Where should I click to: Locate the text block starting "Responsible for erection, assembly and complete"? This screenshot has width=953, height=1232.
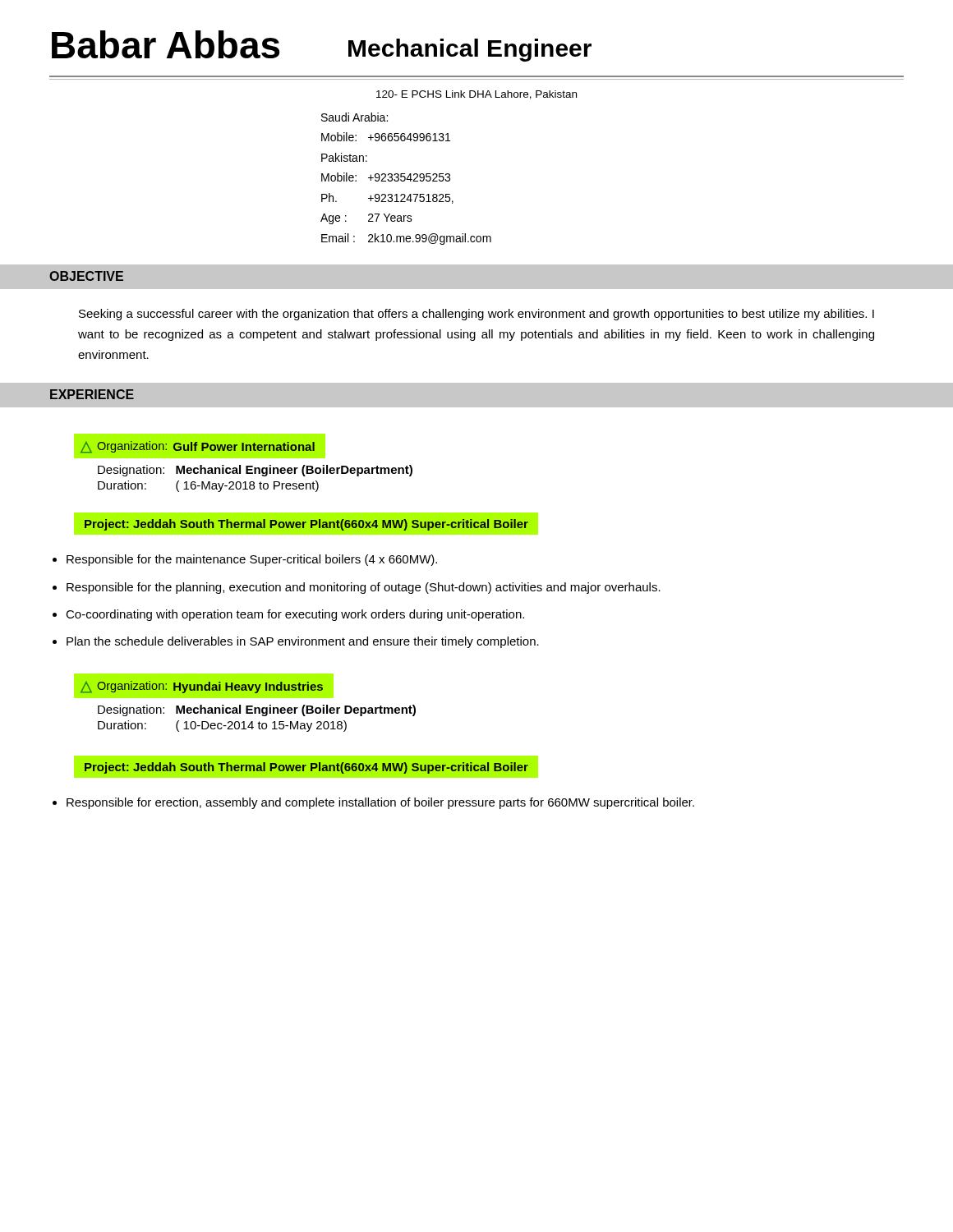(x=380, y=802)
